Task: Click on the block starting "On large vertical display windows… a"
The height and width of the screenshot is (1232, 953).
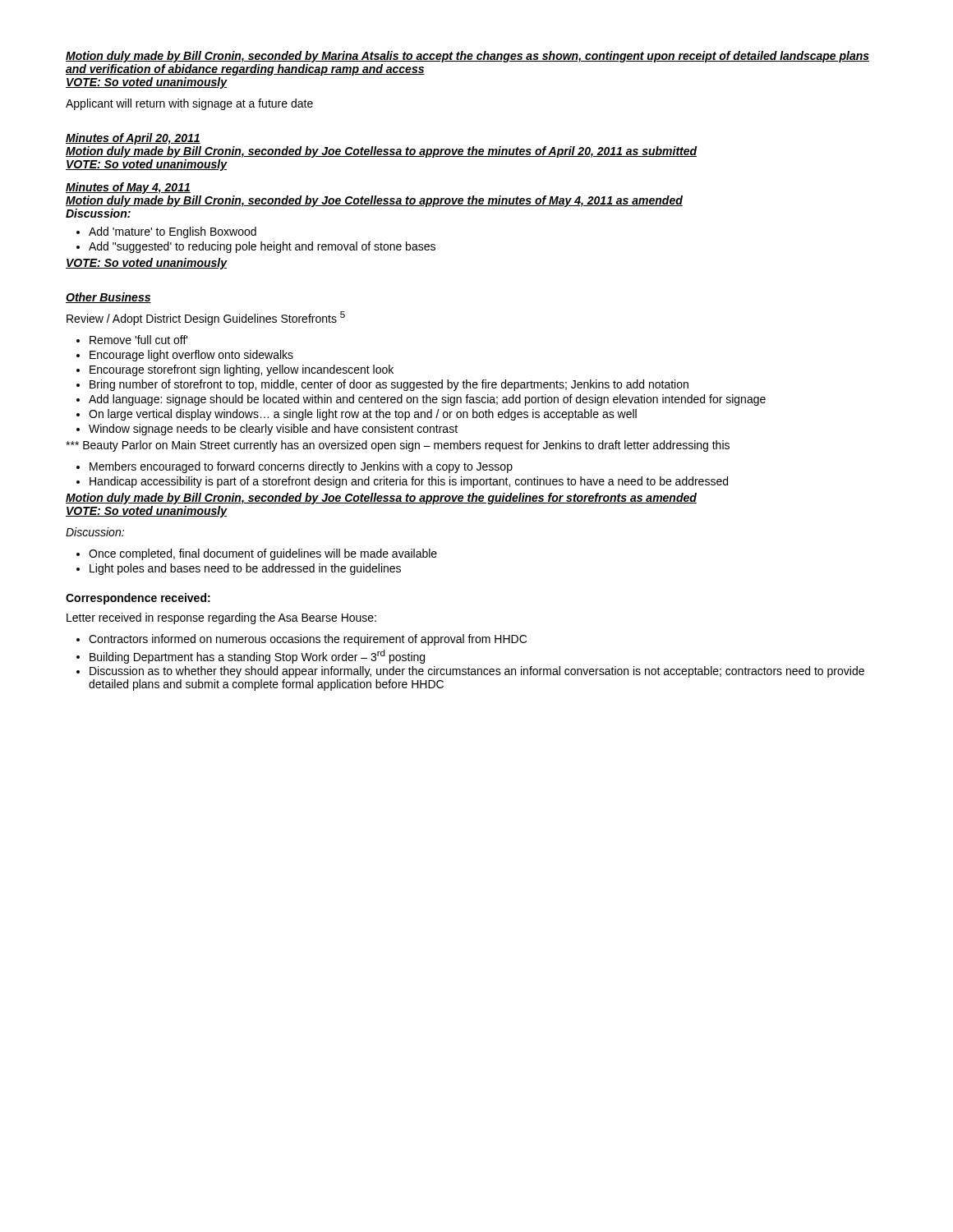Action: [x=363, y=414]
